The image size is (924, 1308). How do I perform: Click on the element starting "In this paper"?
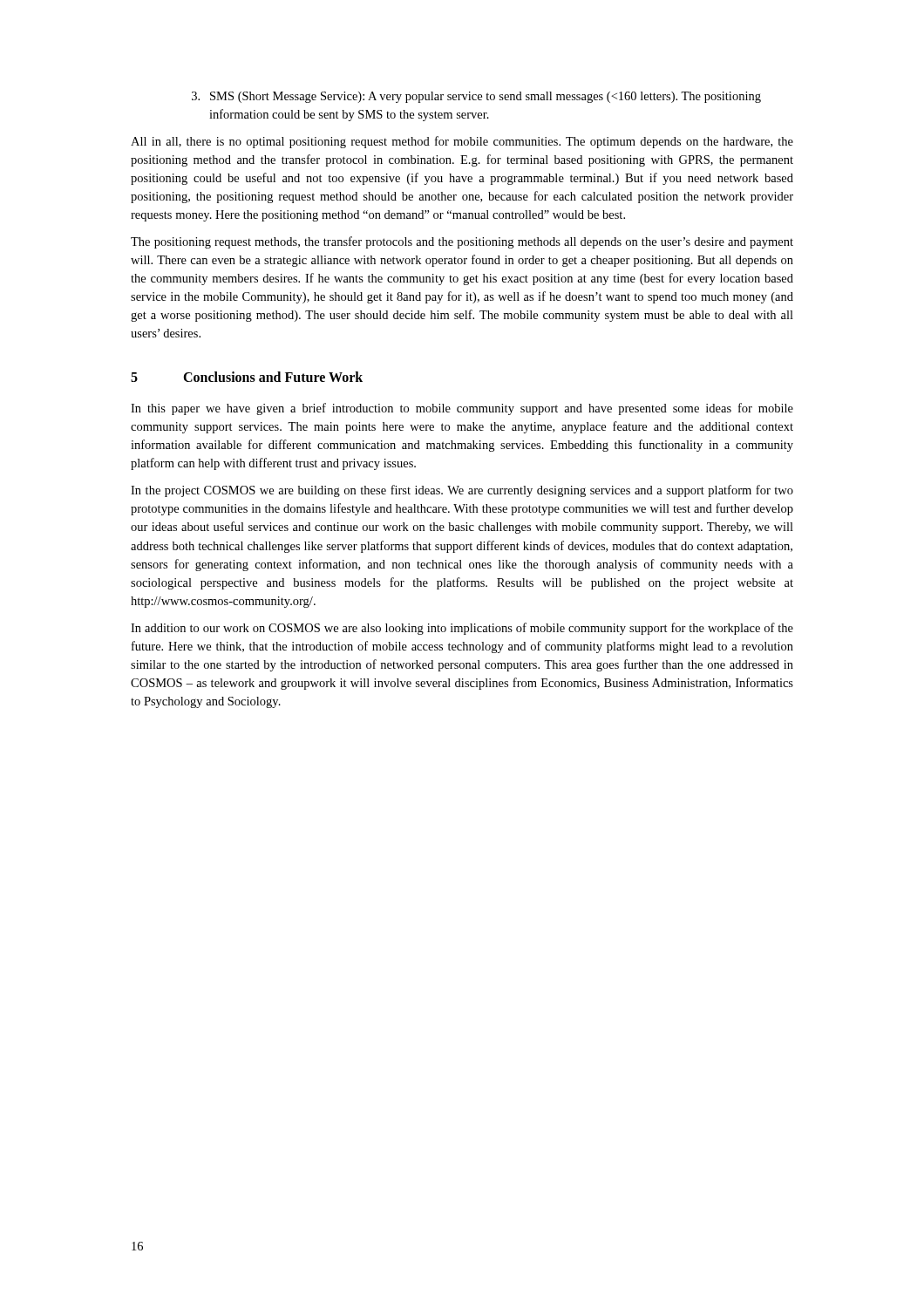tap(462, 436)
